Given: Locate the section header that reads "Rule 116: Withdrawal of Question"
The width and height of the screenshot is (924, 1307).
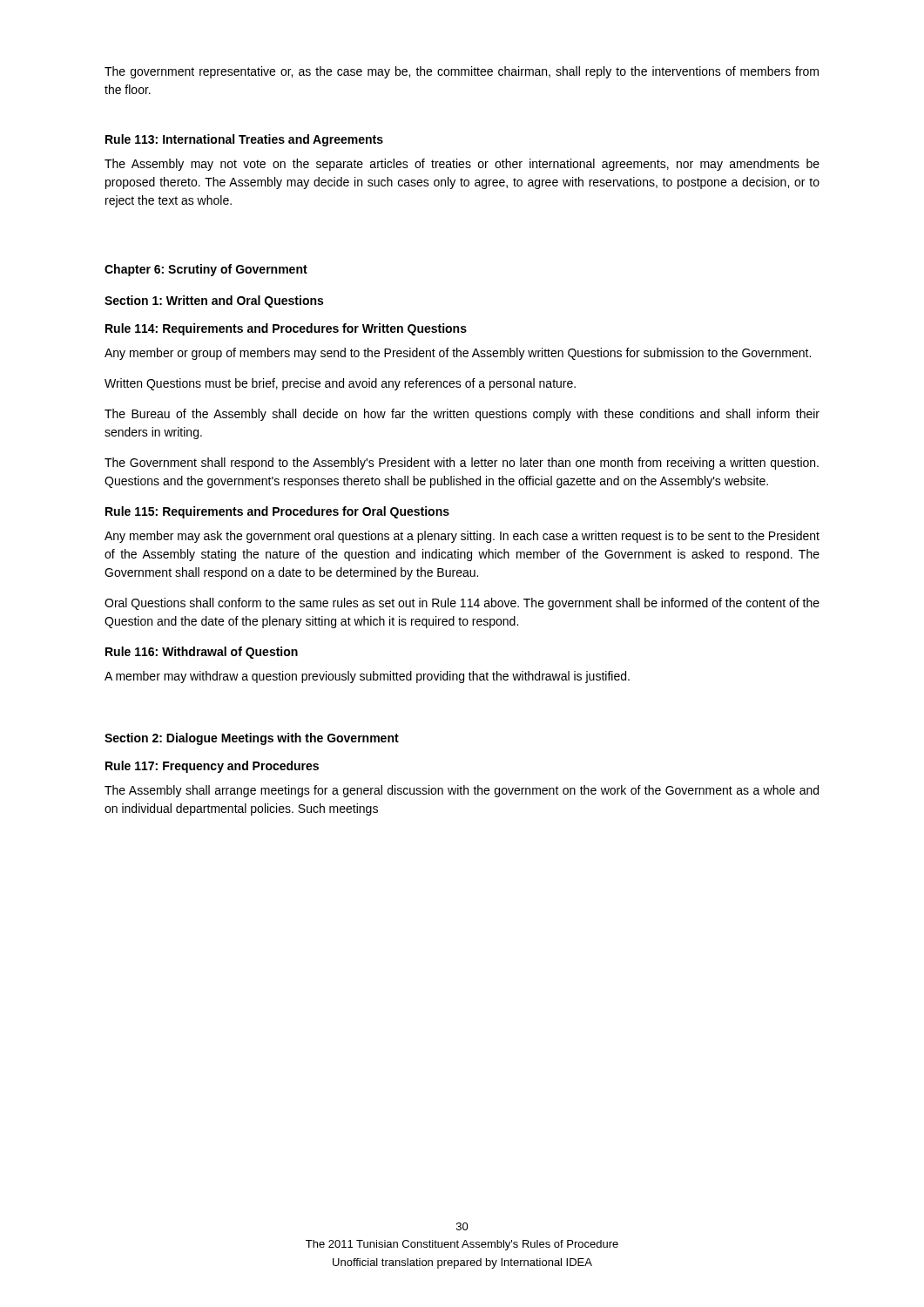Looking at the screenshot, I should click(x=201, y=652).
